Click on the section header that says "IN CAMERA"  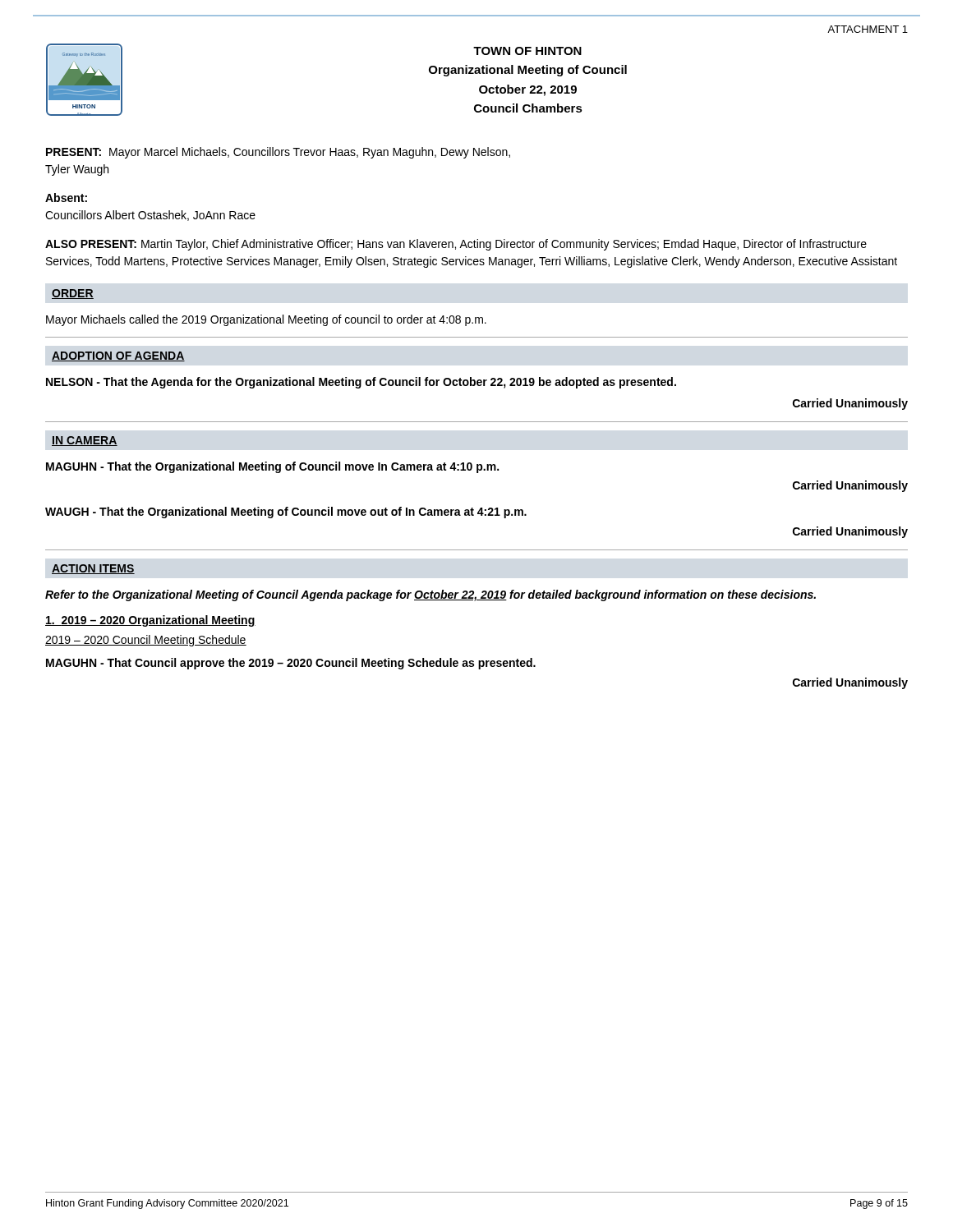pyautogui.click(x=84, y=440)
